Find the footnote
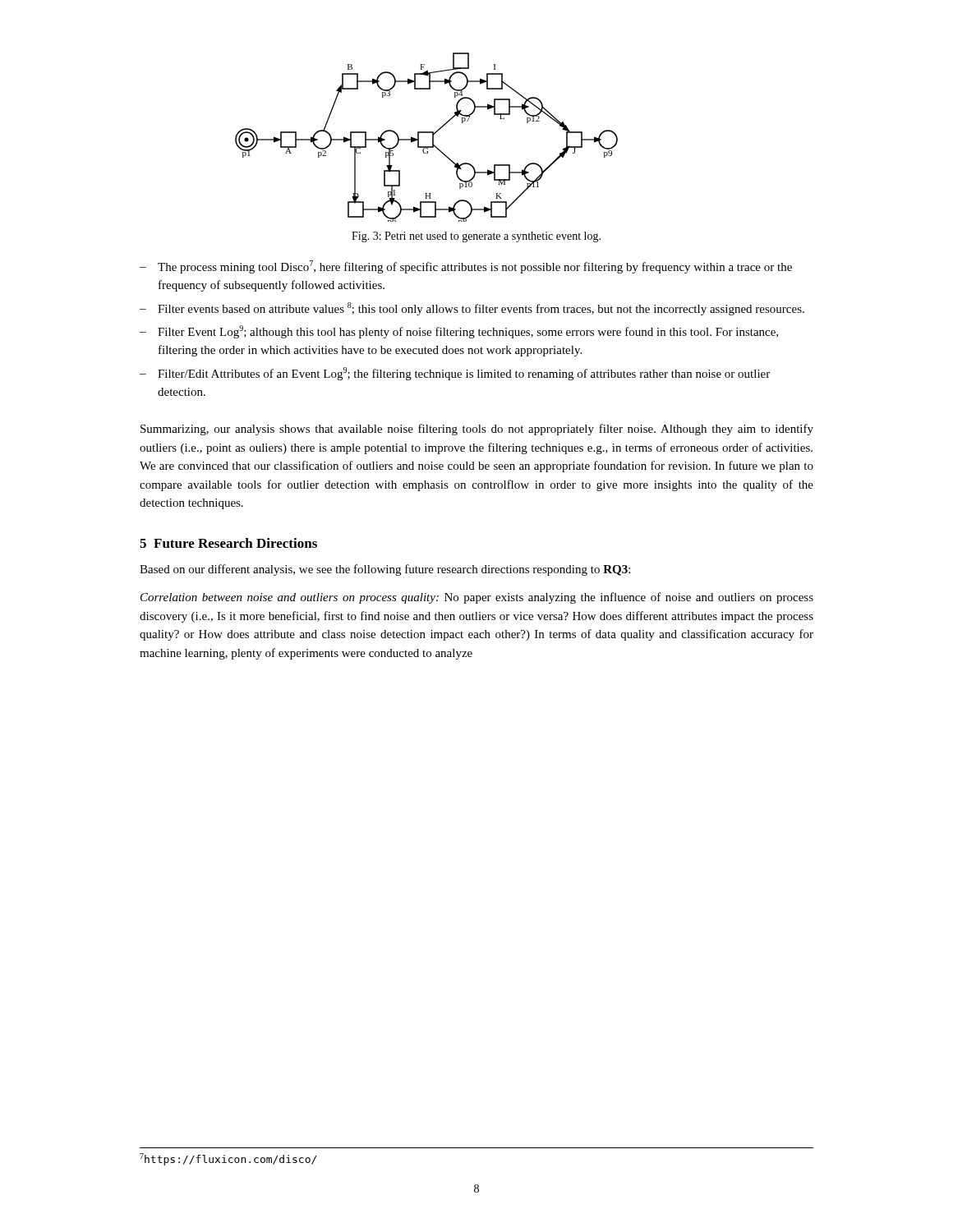The image size is (953, 1232). tap(229, 1158)
